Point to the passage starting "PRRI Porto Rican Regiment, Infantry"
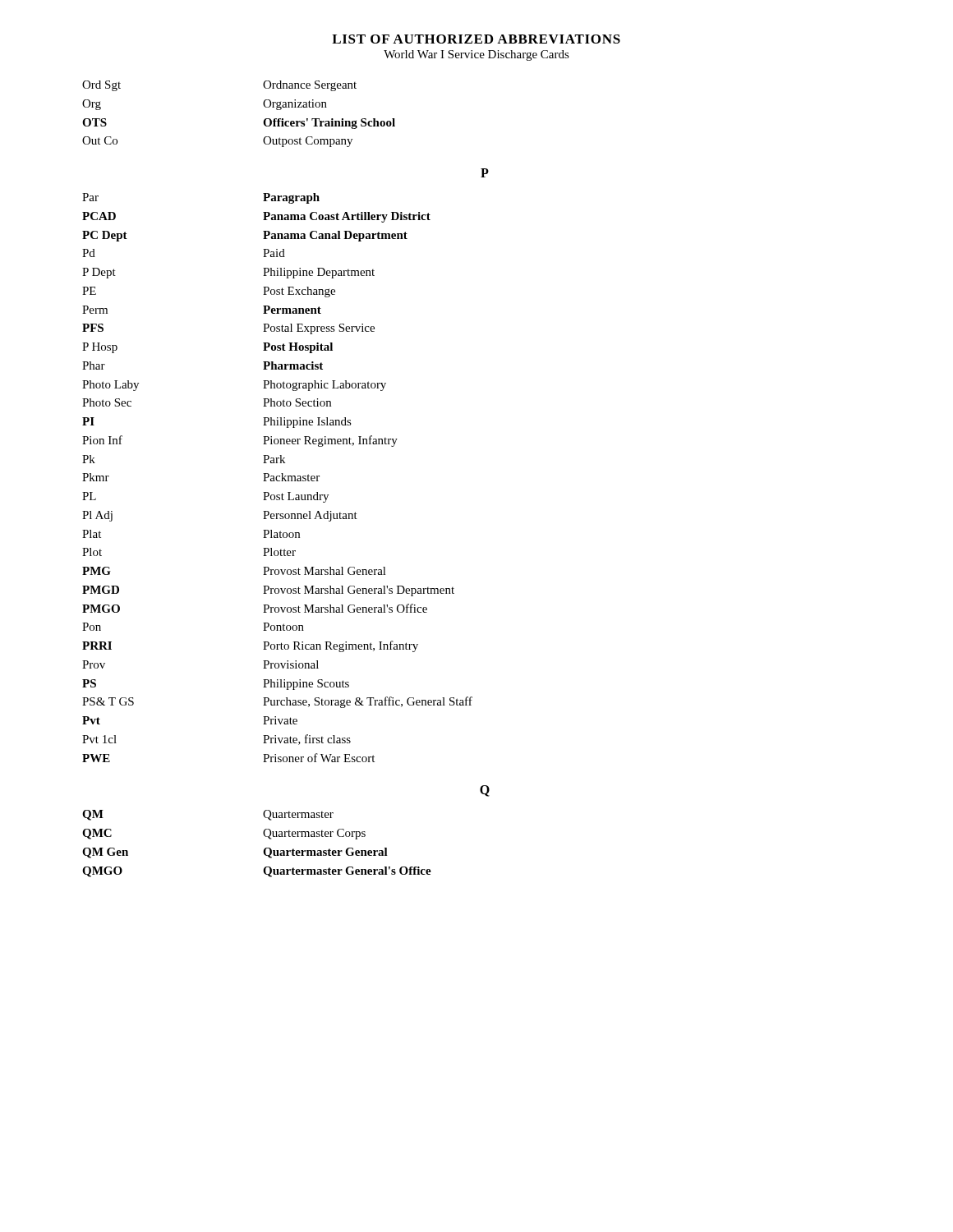 (97, 646)
